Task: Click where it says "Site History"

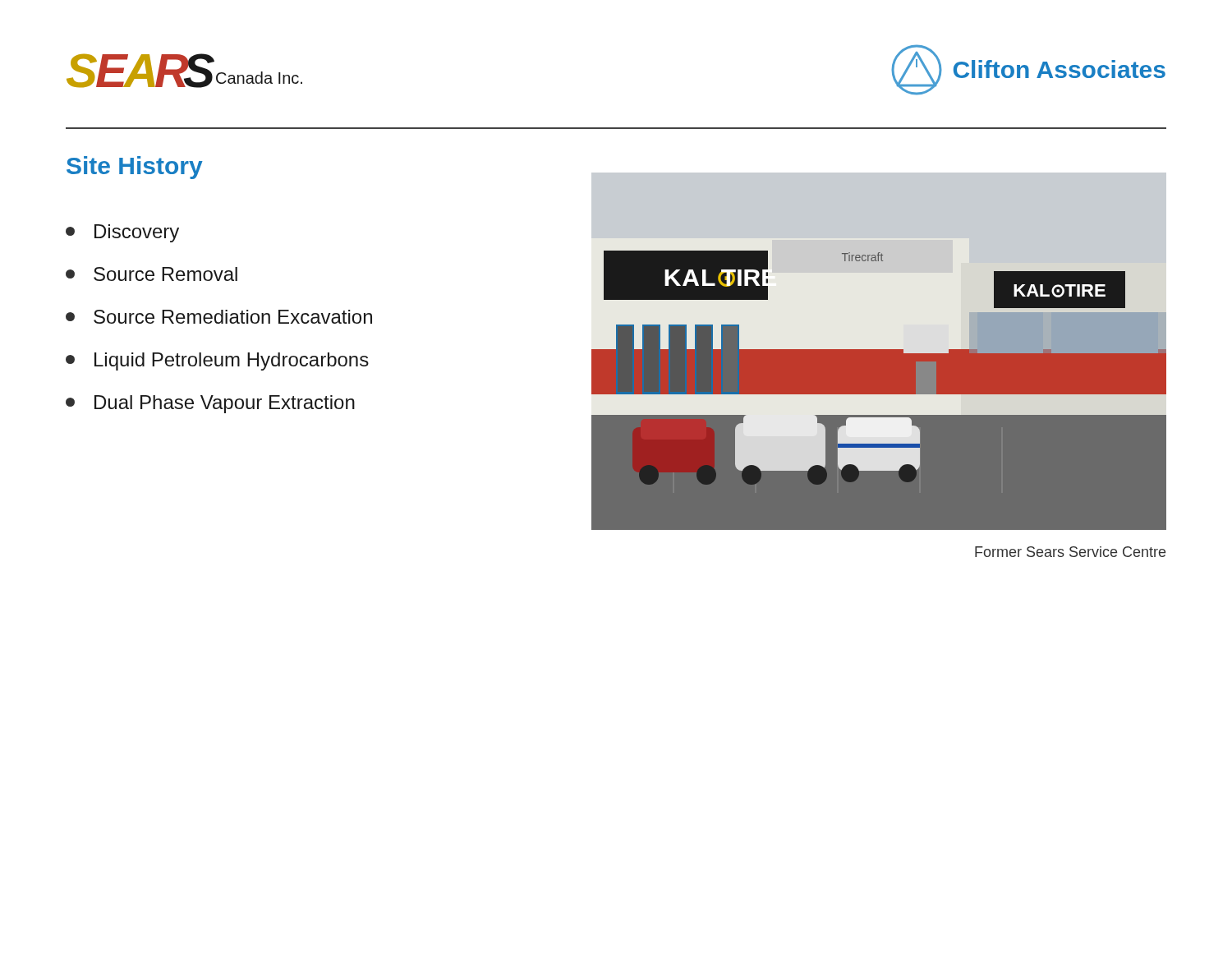Action: (134, 166)
